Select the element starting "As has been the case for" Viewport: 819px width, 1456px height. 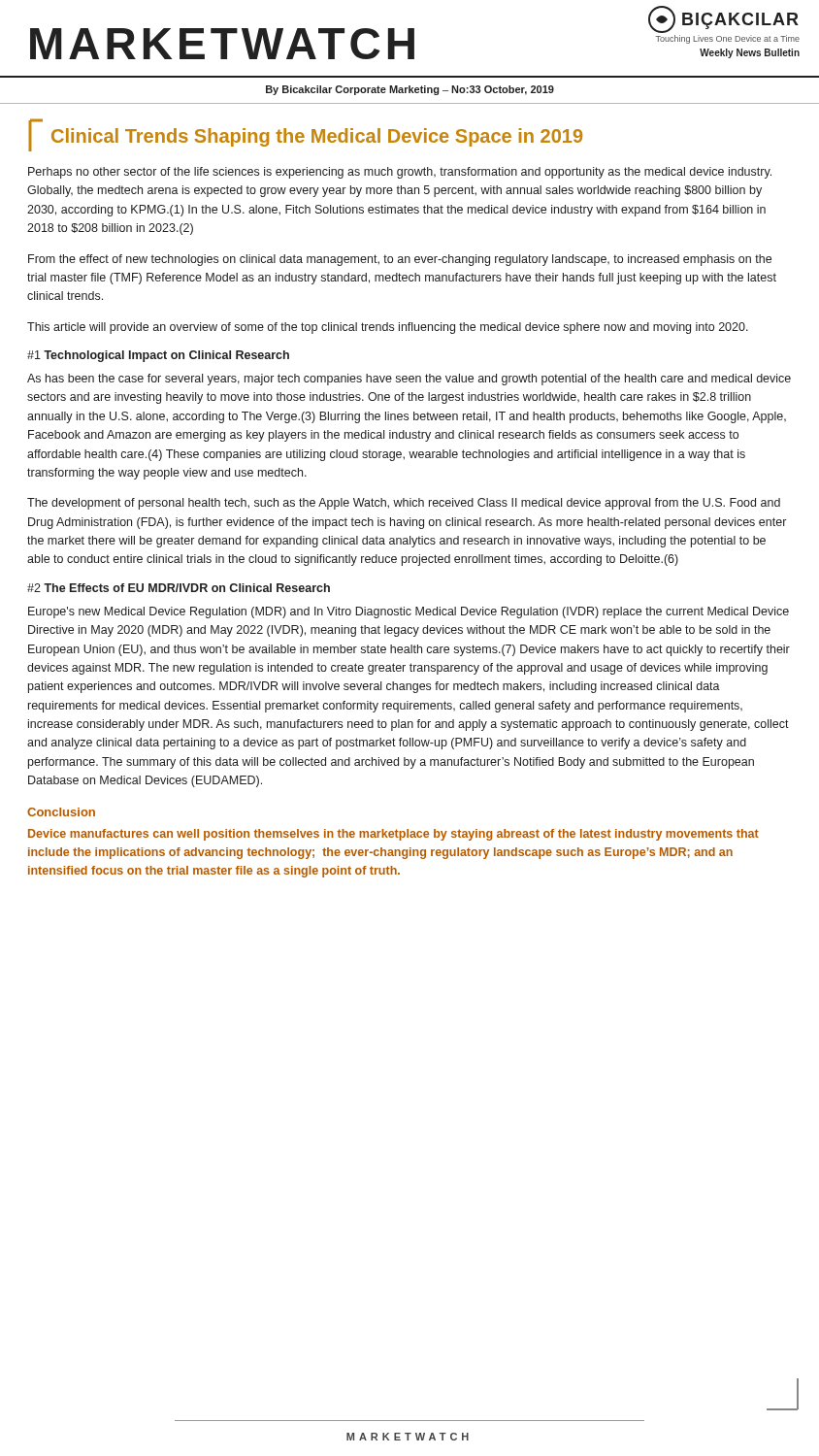[x=409, y=426]
